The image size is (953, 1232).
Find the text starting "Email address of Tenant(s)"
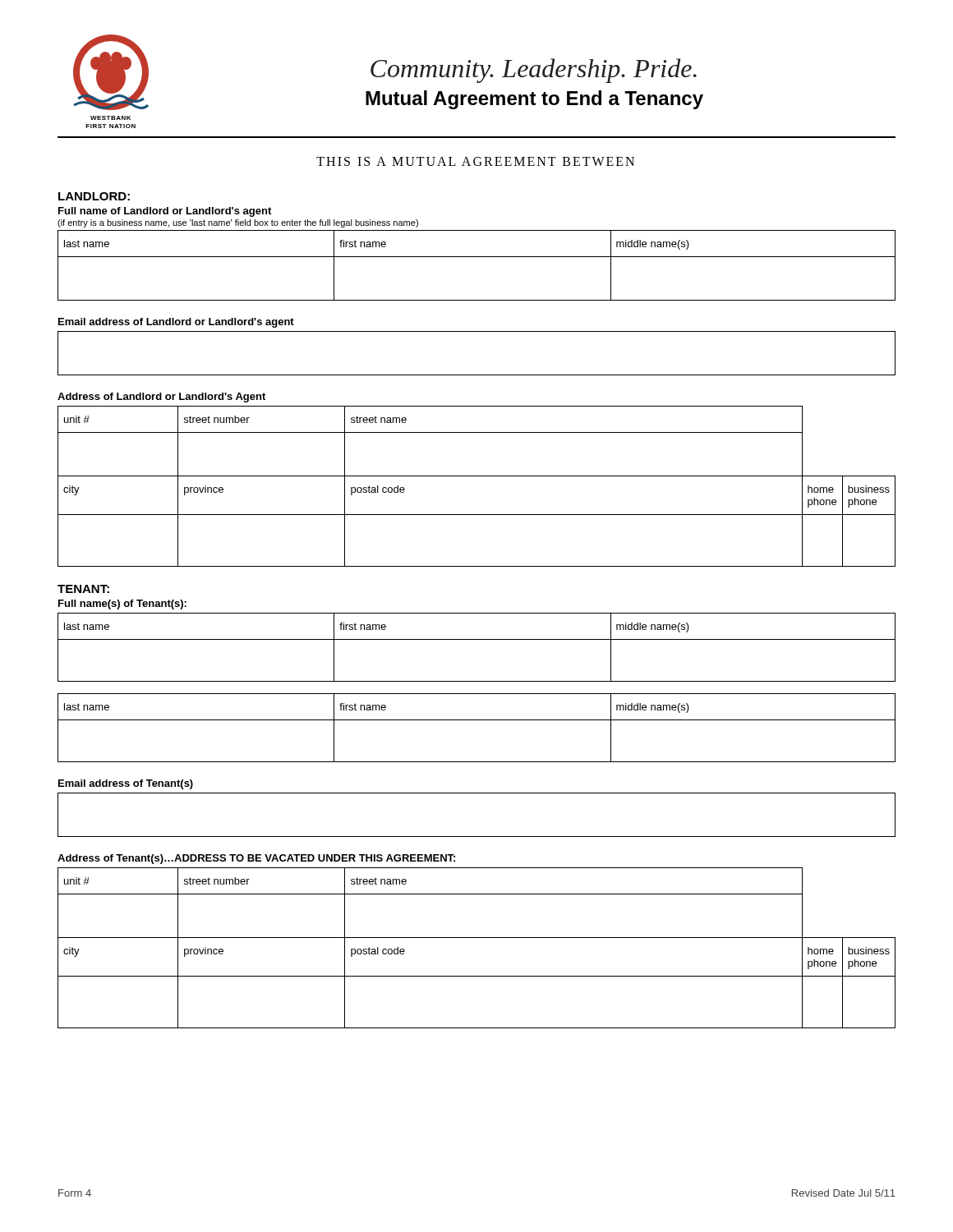tap(125, 783)
